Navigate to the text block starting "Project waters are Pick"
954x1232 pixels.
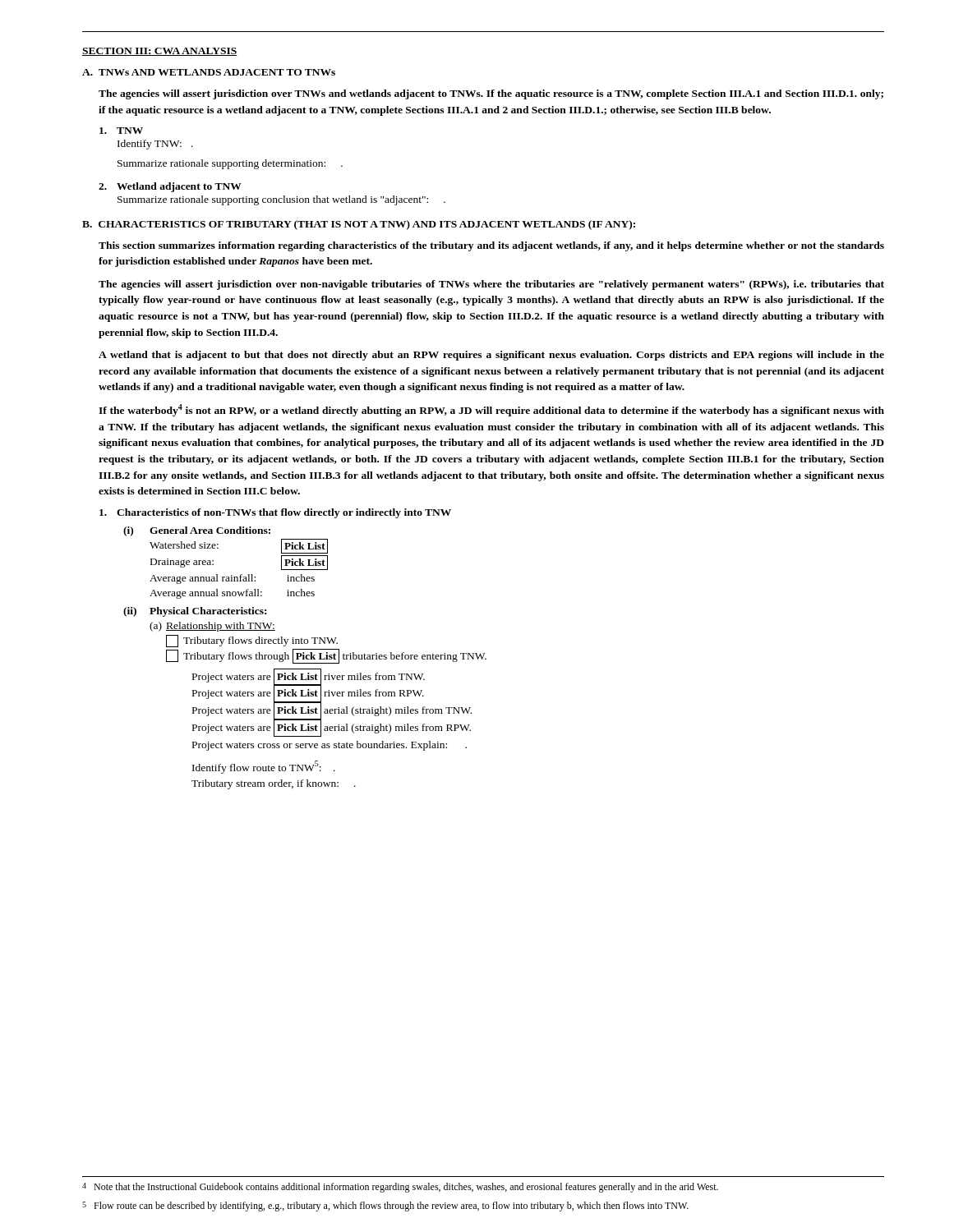click(x=332, y=709)
